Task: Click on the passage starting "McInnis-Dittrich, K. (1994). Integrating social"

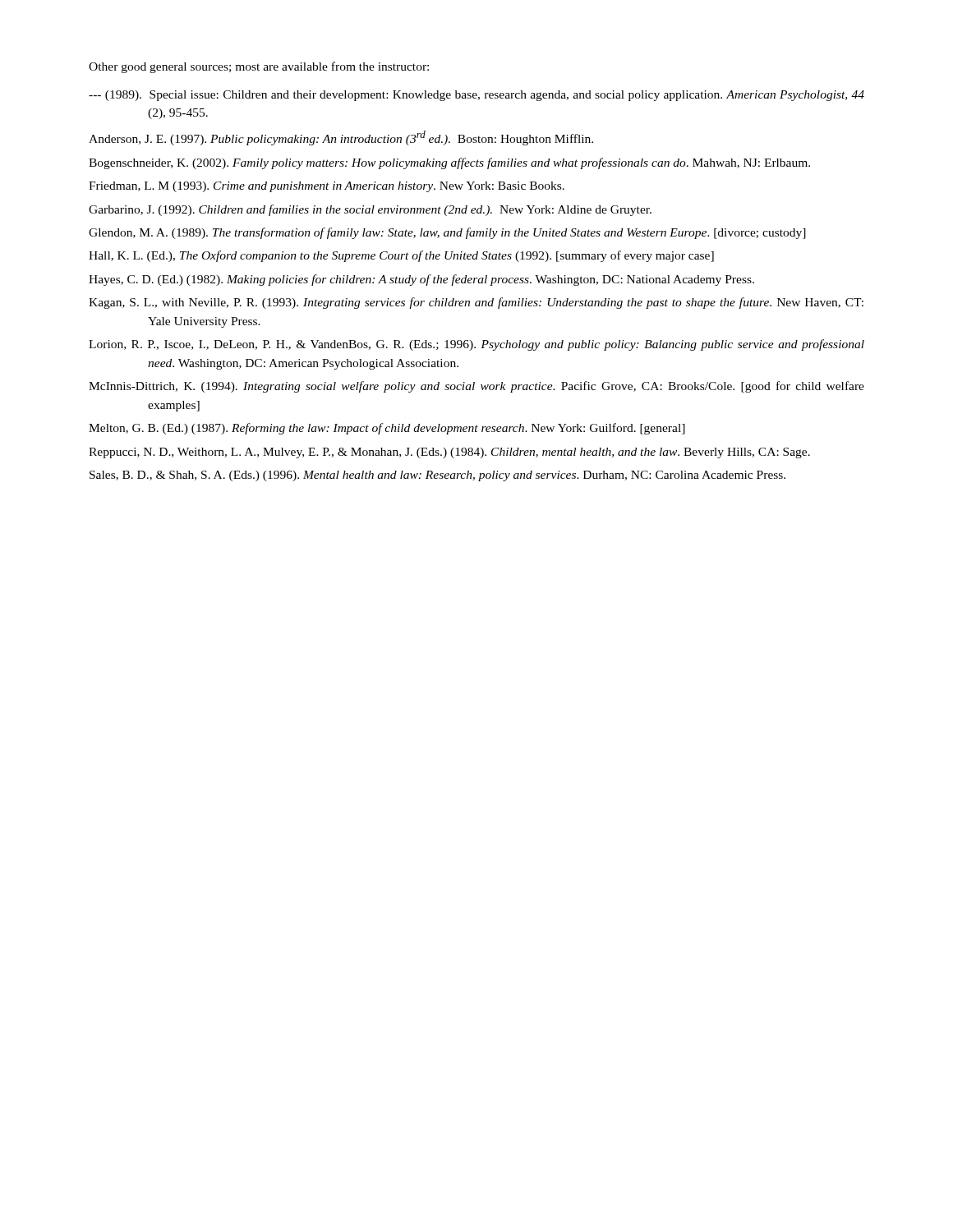Action: [476, 395]
